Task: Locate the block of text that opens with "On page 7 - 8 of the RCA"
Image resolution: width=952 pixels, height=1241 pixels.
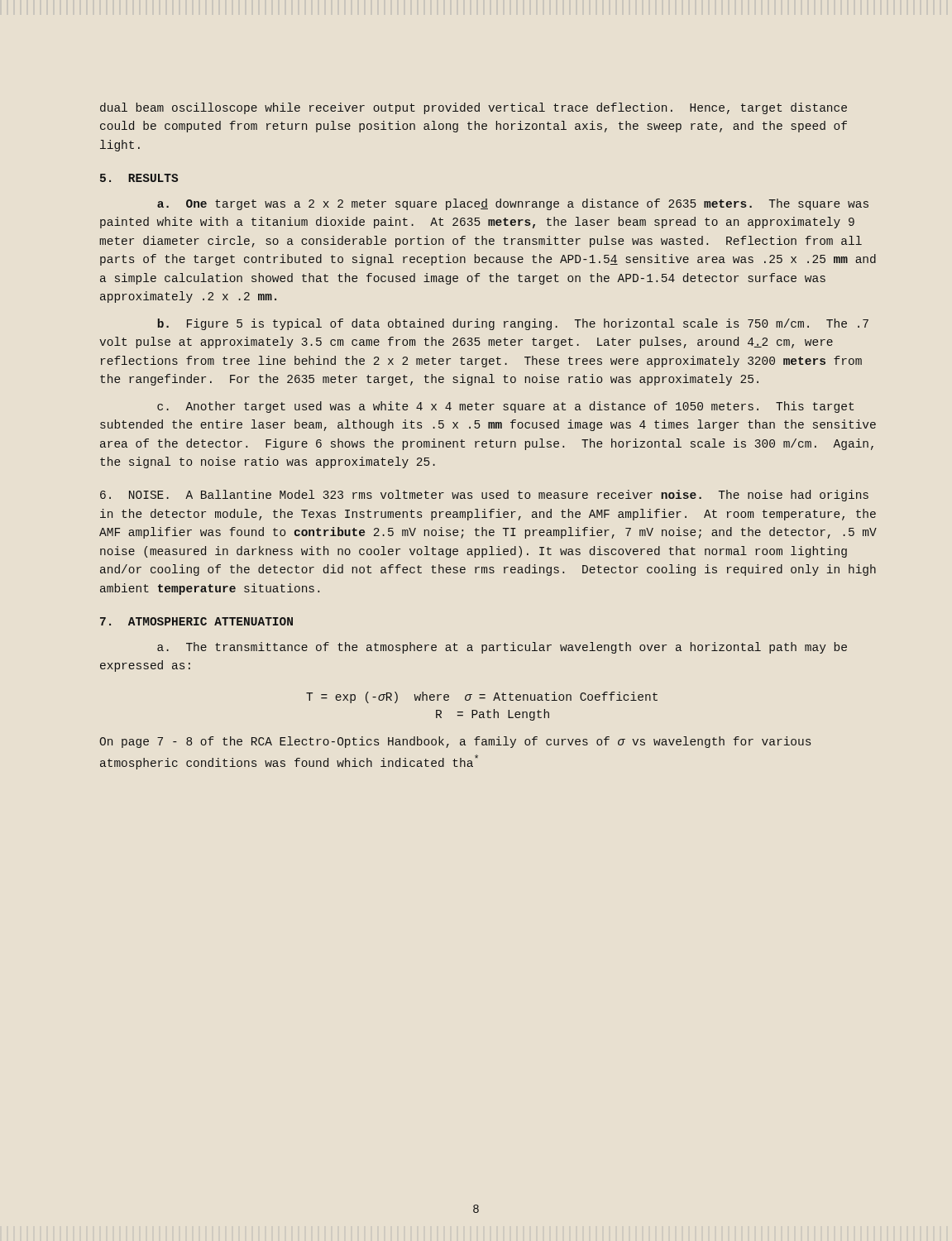Action: pyautogui.click(x=456, y=753)
